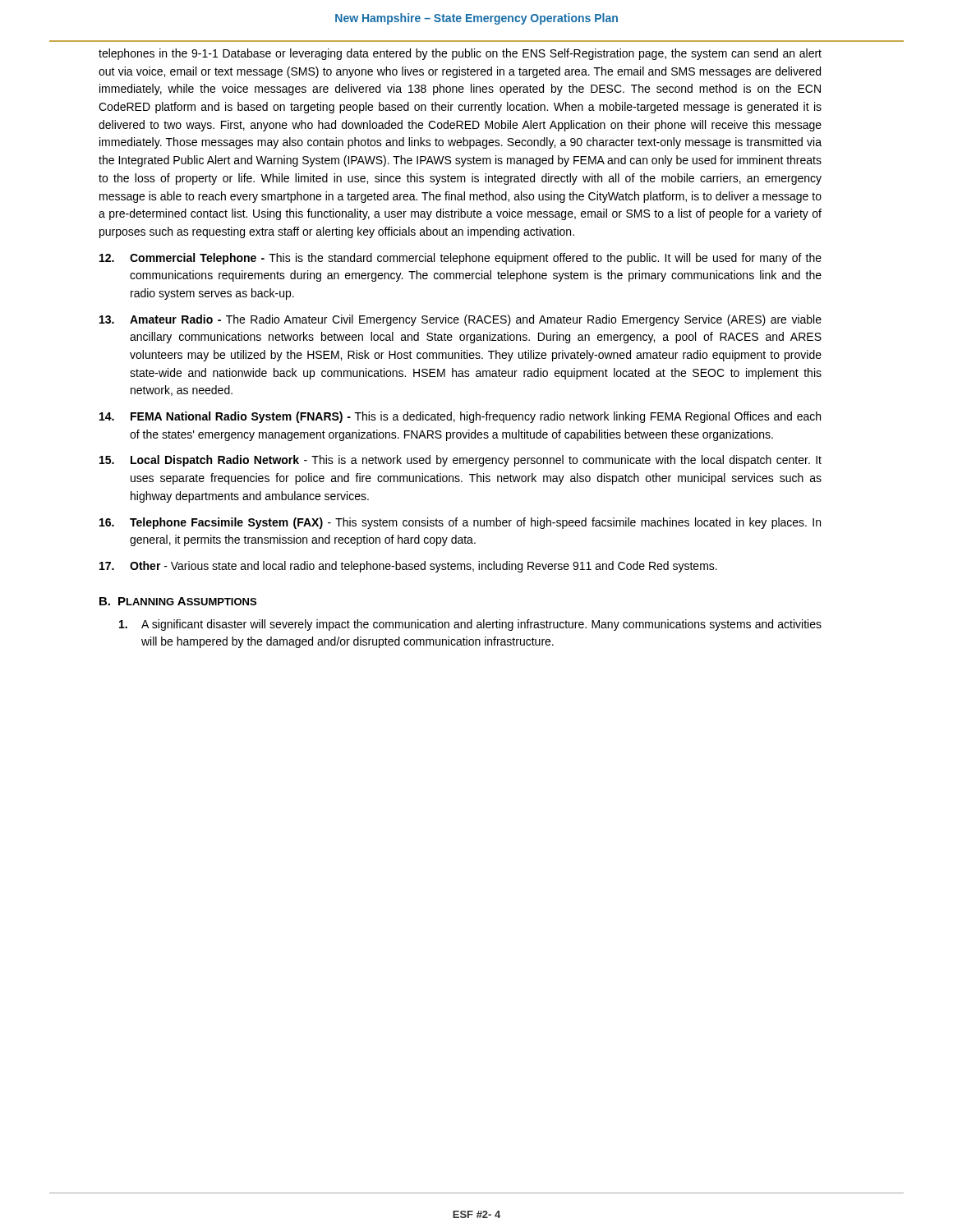
Task: Click on the list item containing "14. FEMA National Radio System (FNARS) - This"
Action: tap(460, 426)
